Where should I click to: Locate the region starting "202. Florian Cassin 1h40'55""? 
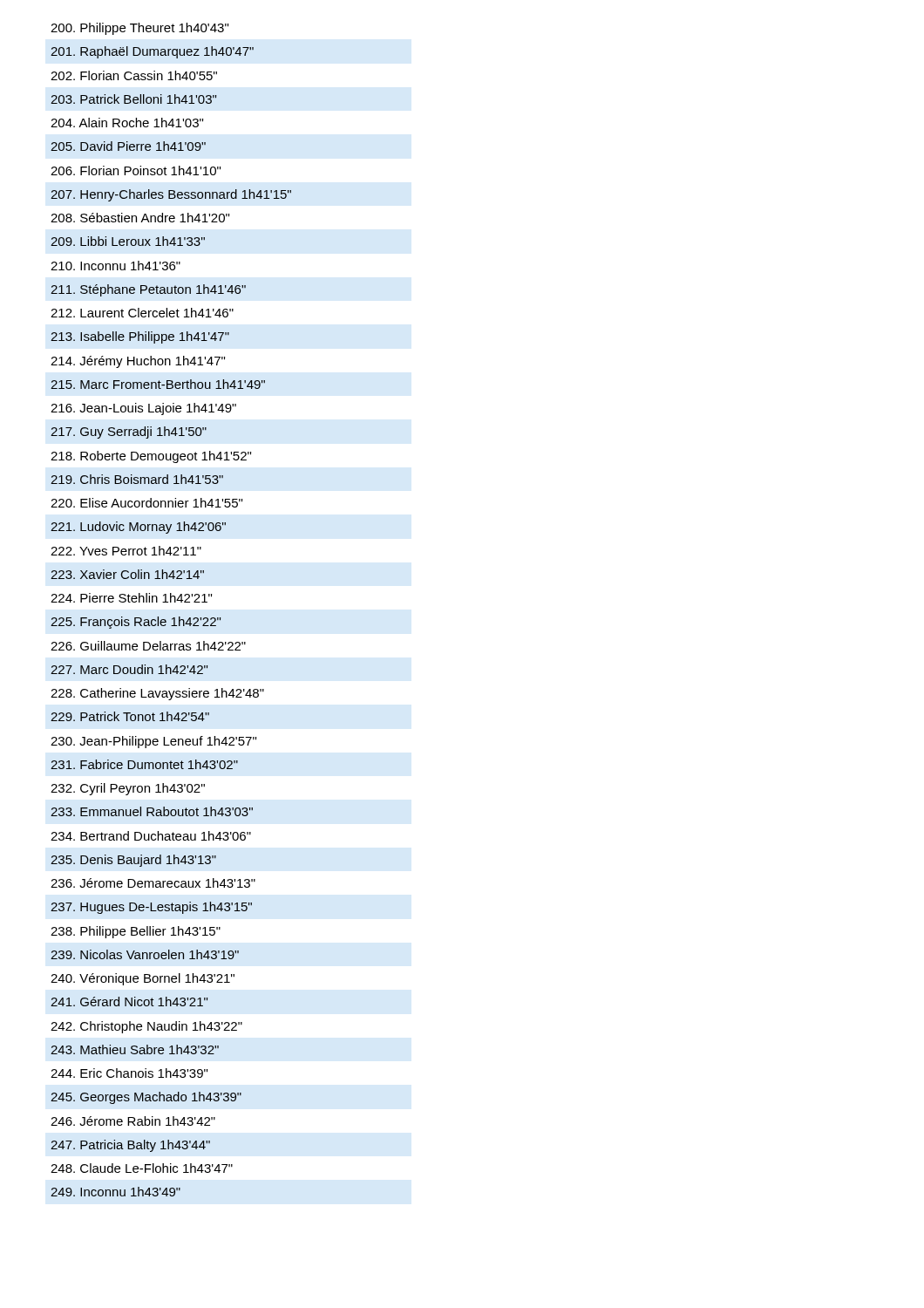[134, 75]
